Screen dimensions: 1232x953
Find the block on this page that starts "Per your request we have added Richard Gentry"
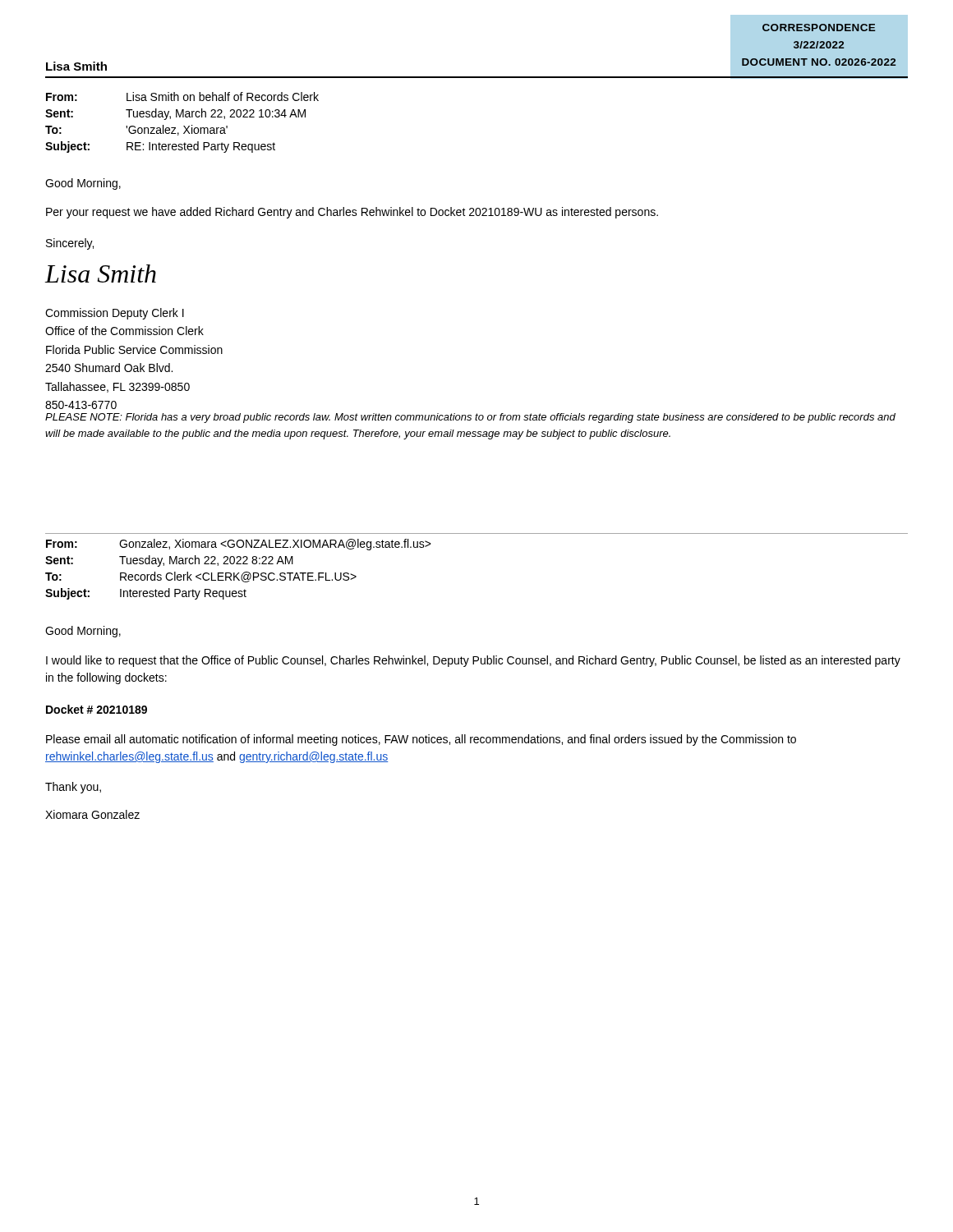click(352, 212)
